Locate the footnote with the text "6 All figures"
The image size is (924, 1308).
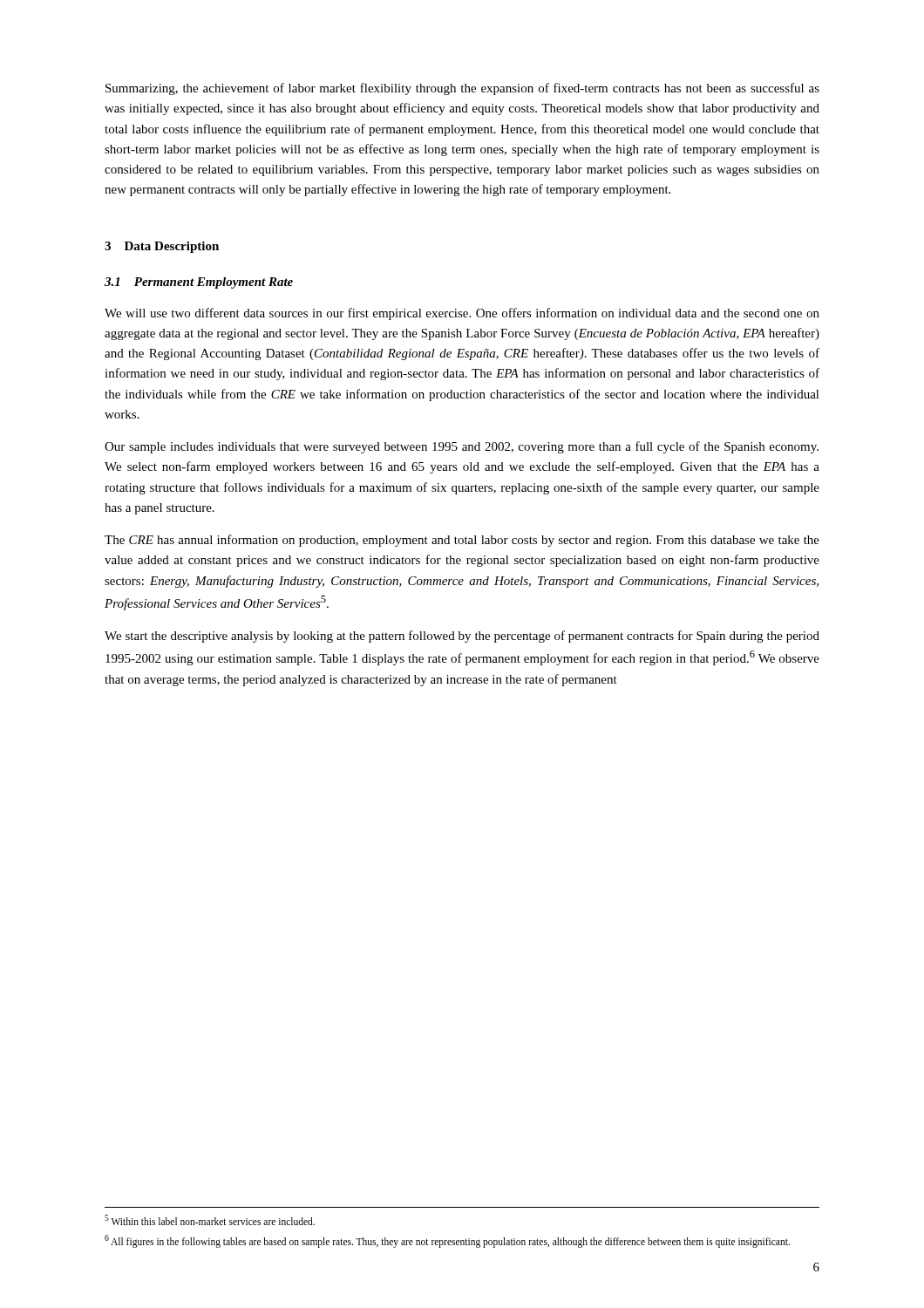click(x=462, y=1240)
